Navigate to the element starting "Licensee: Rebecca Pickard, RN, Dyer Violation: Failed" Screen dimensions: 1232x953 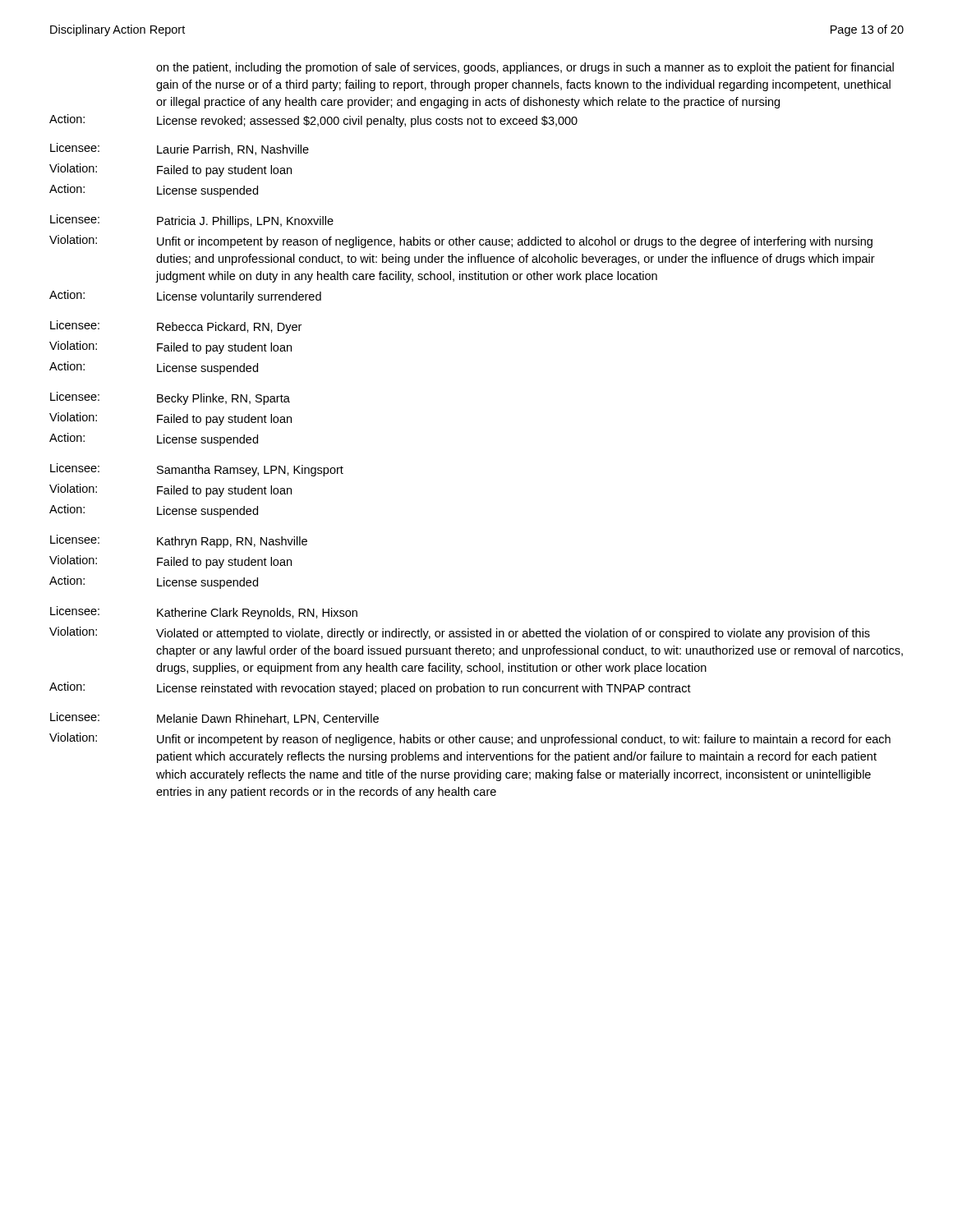click(x=176, y=327)
